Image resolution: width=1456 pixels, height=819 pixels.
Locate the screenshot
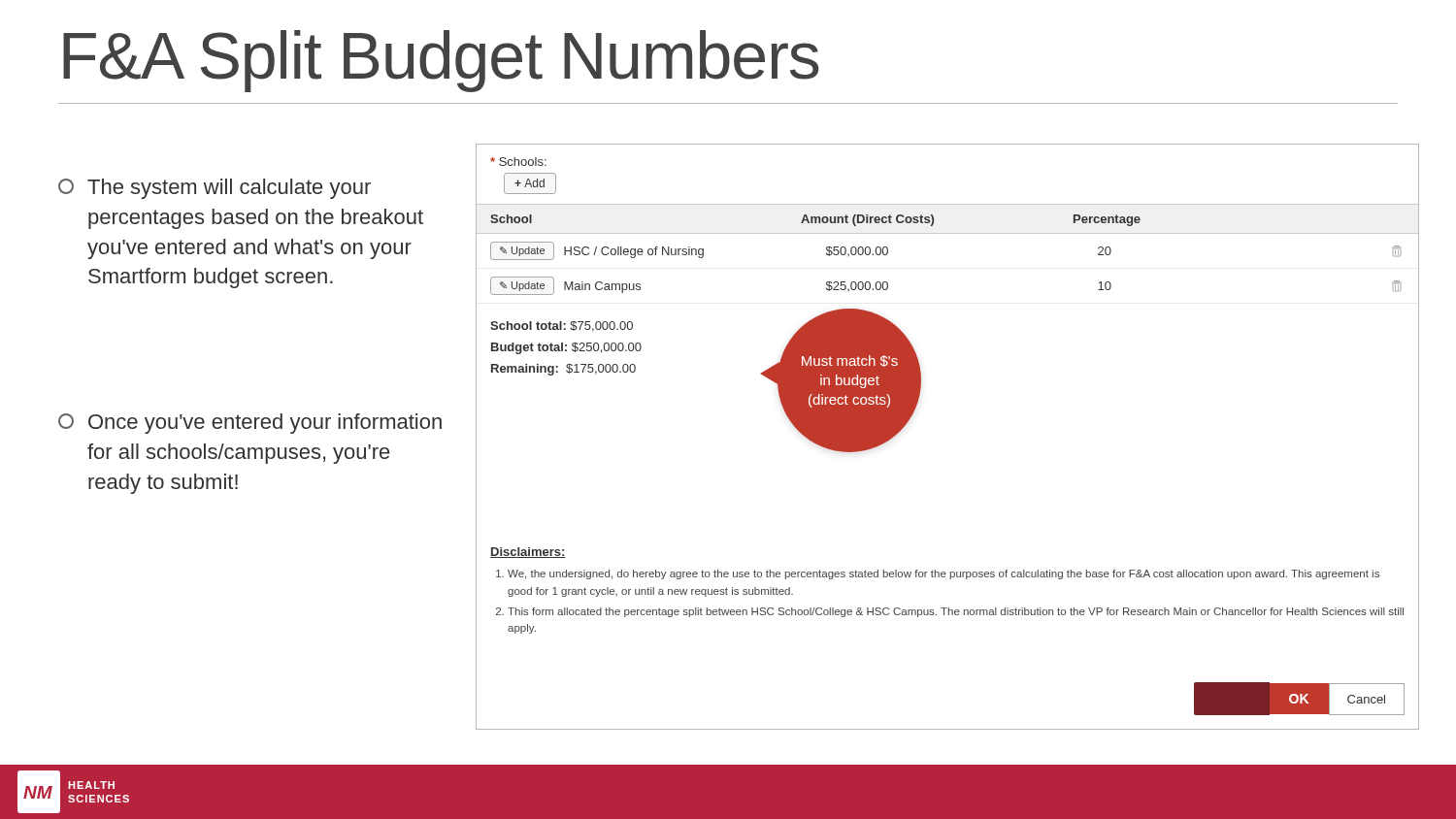947,437
